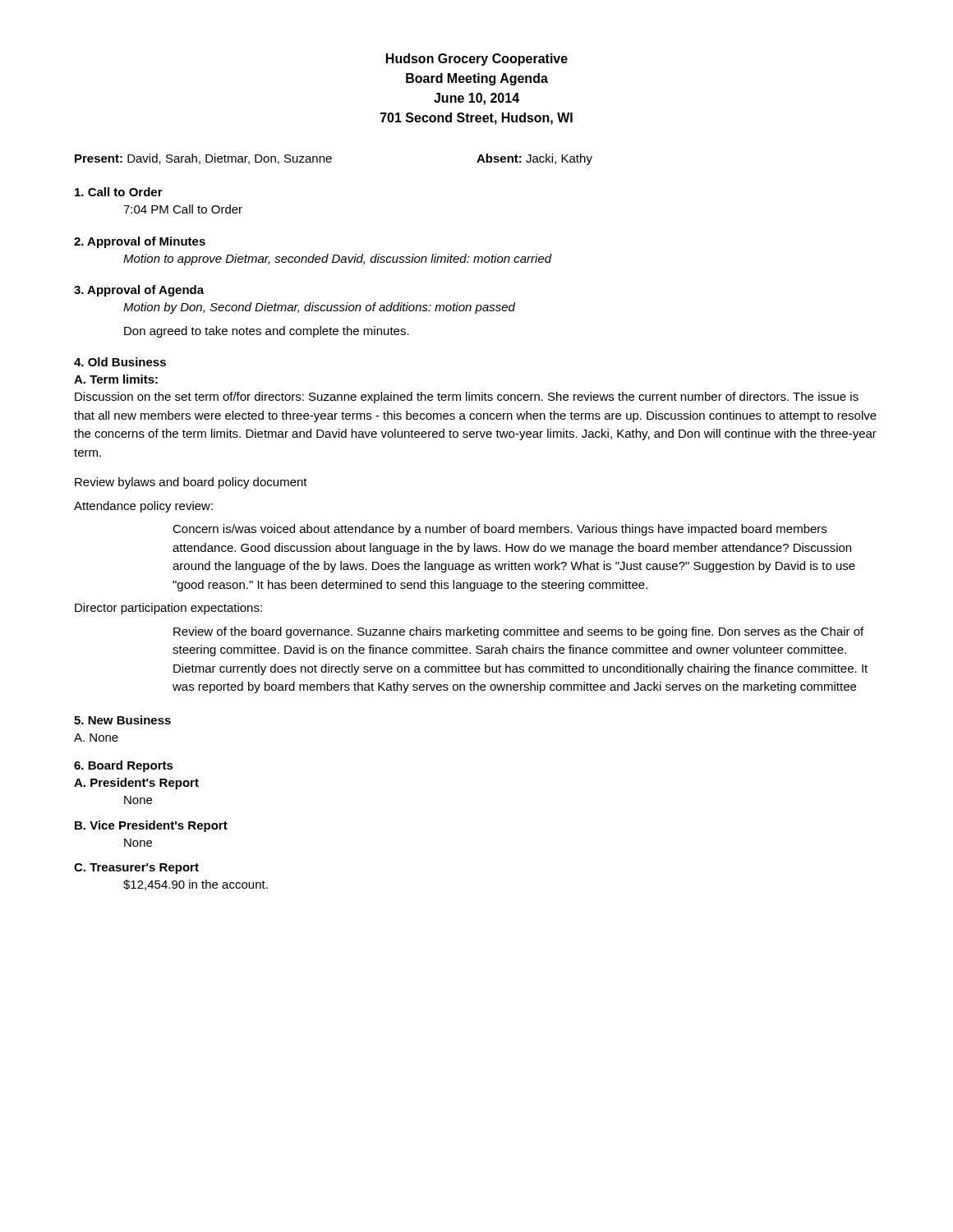Locate the text starting "Attendance policy review:"

click(144, 505)
